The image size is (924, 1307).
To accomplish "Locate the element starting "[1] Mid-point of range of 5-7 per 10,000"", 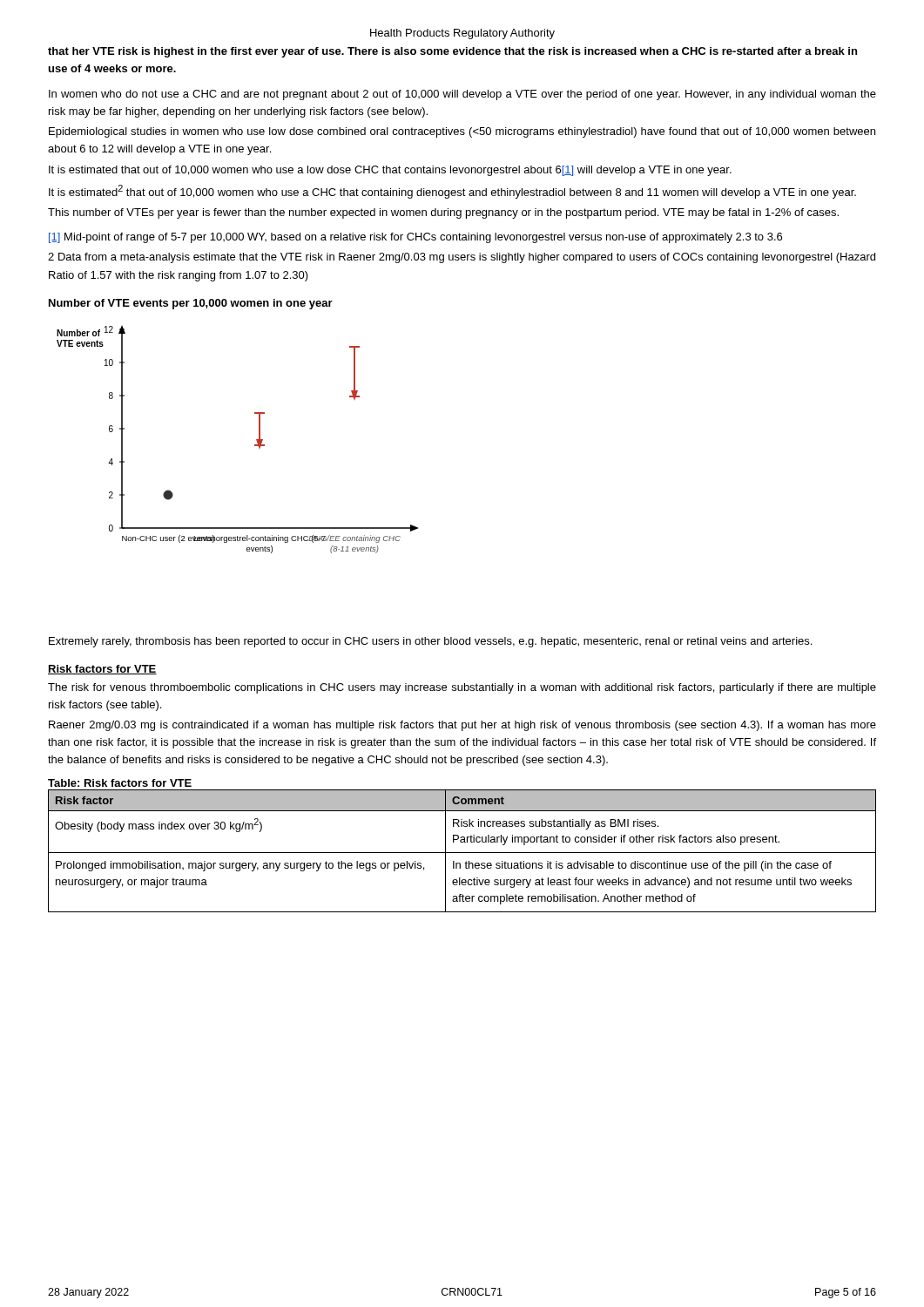I will tap(415, 237).
